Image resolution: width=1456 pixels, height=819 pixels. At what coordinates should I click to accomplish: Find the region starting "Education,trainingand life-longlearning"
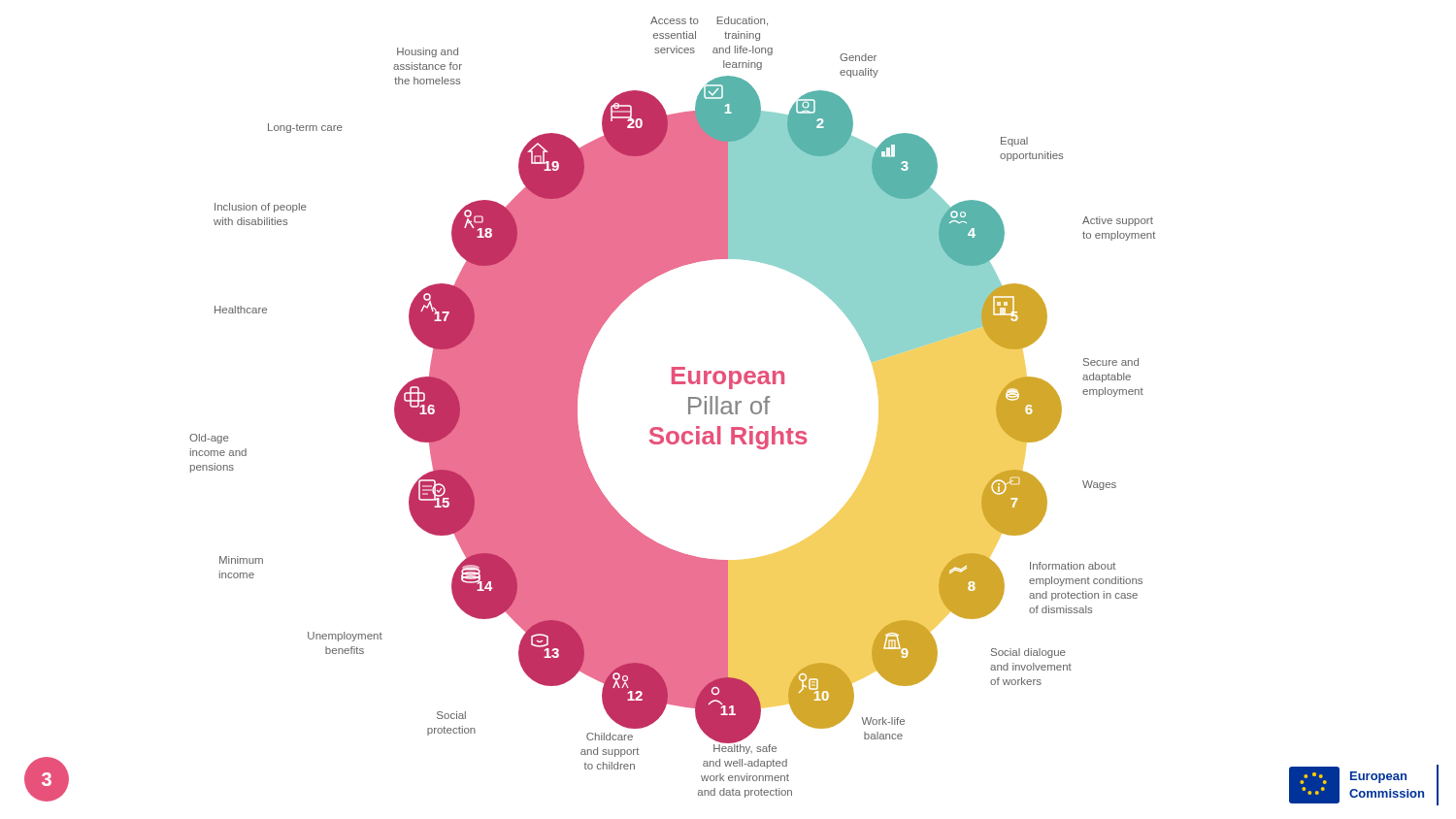pos(743,42)
